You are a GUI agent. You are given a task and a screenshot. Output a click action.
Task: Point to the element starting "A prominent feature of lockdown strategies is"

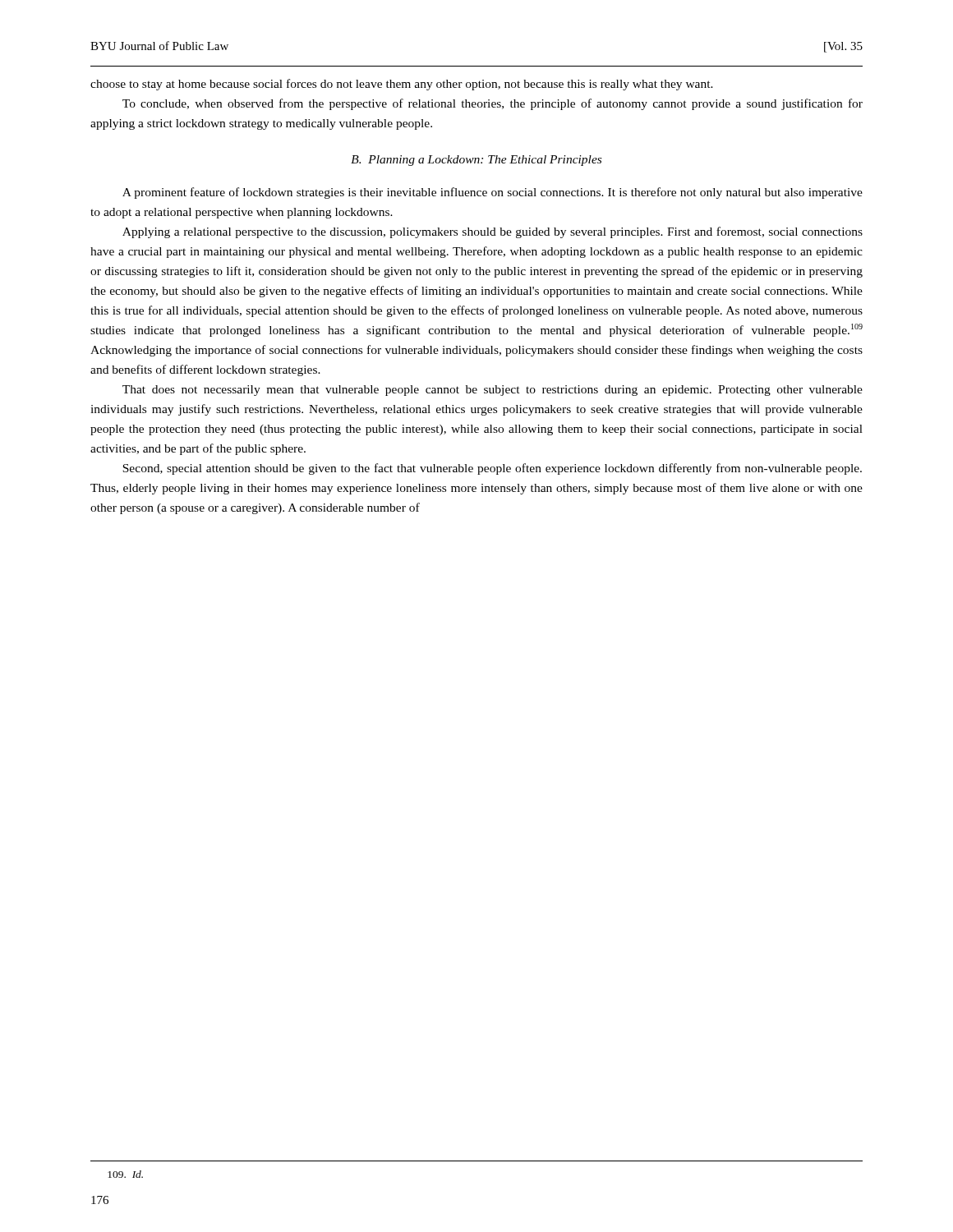click(476, 202)
